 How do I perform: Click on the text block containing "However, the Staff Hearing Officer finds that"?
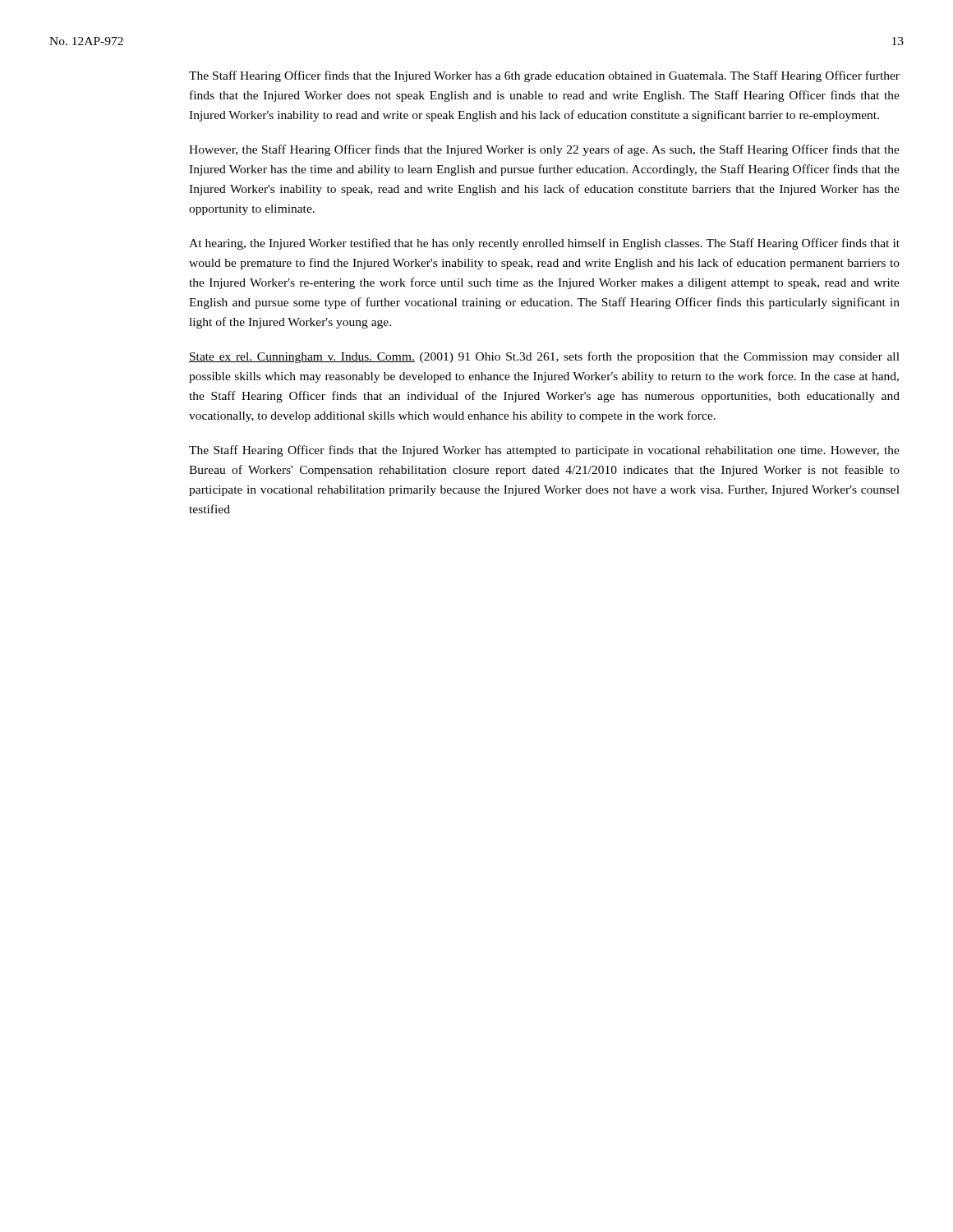[544, 179]
